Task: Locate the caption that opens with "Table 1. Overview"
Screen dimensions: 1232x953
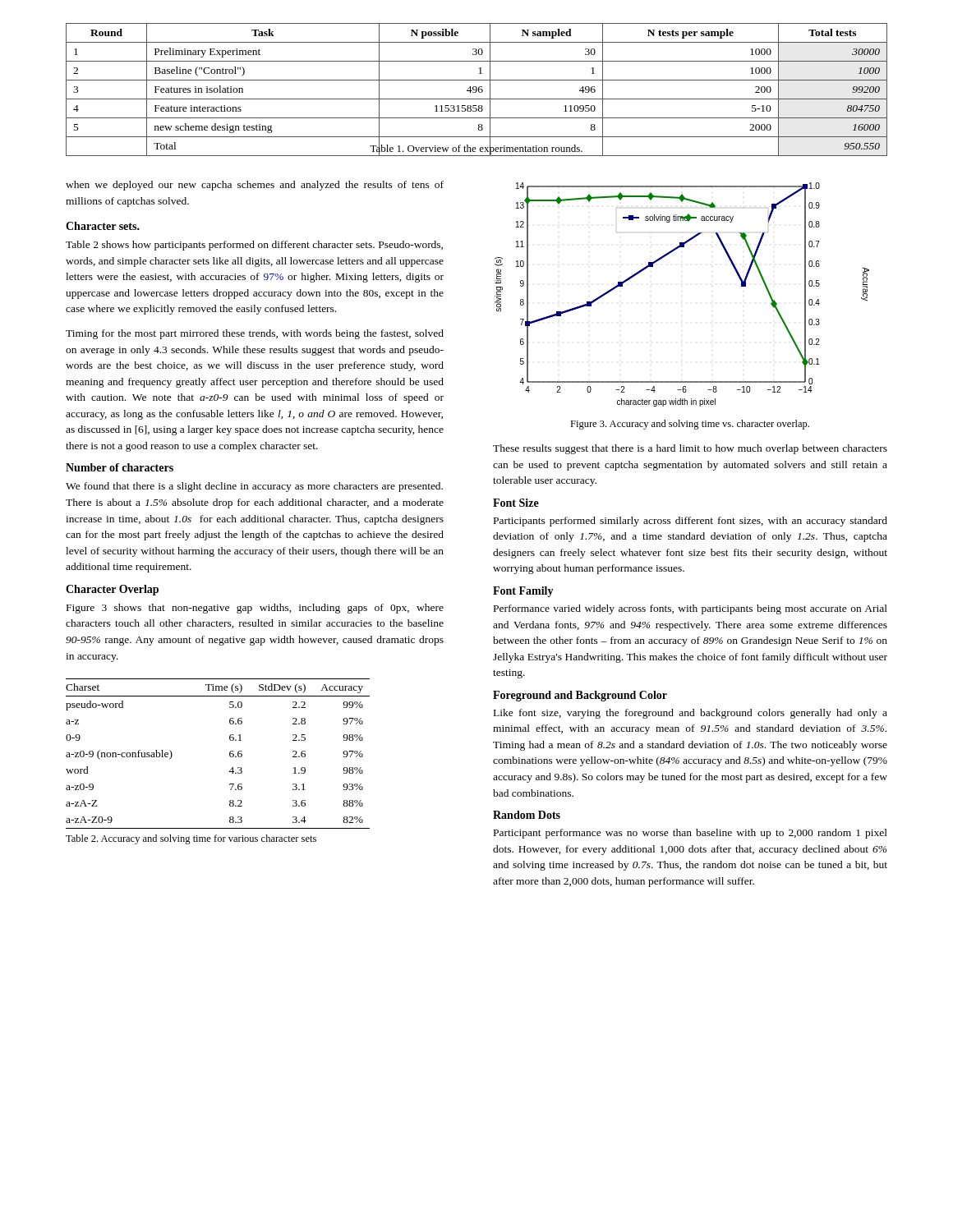Action: pyautogui.click(x=476, y=148)
